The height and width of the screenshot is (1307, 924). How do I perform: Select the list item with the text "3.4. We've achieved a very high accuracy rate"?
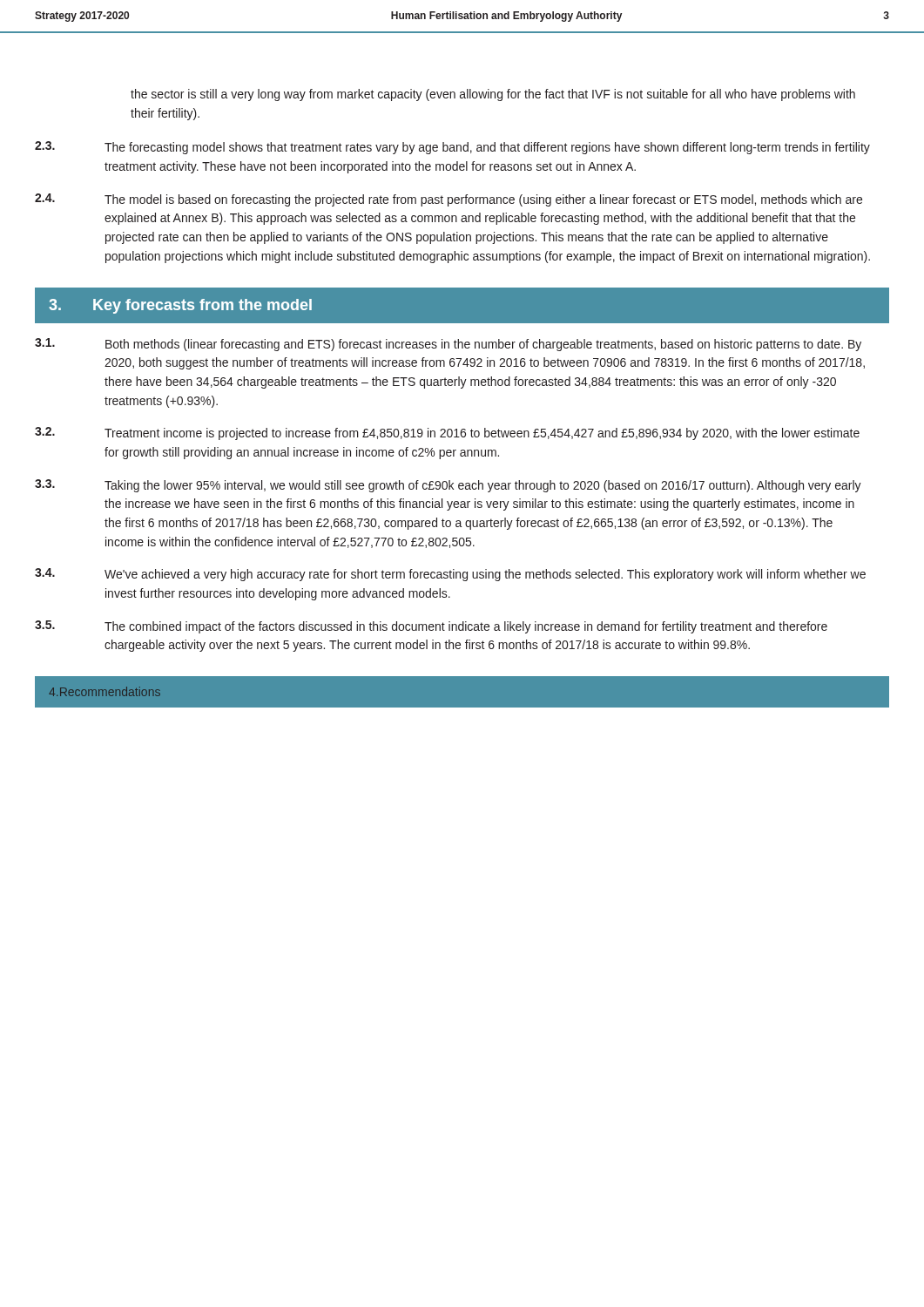point(453,585)
